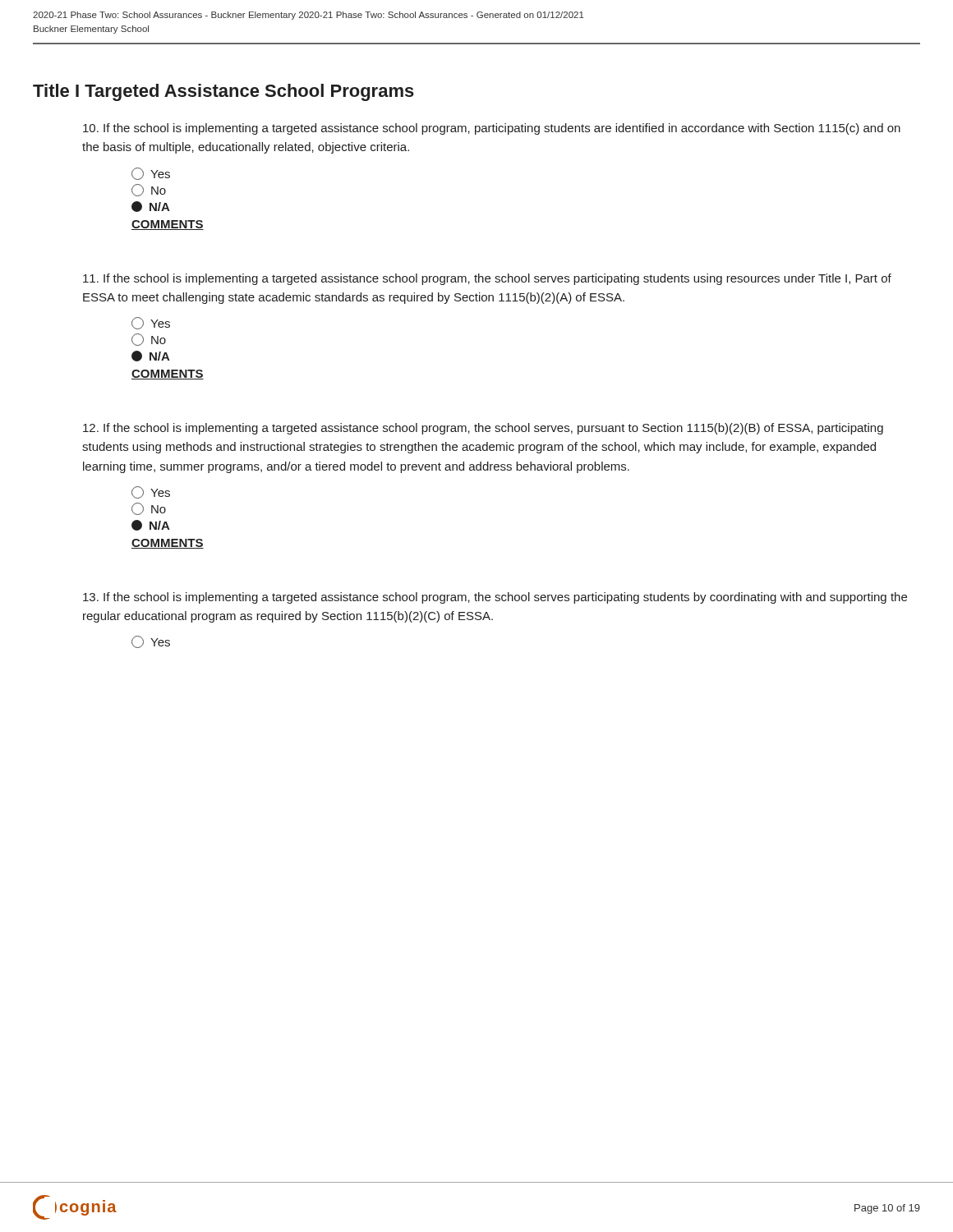Select the section header that reads "Title I Targeted Assistance School"
Viewport: 953px width, 1232px height.
point(224,91)
